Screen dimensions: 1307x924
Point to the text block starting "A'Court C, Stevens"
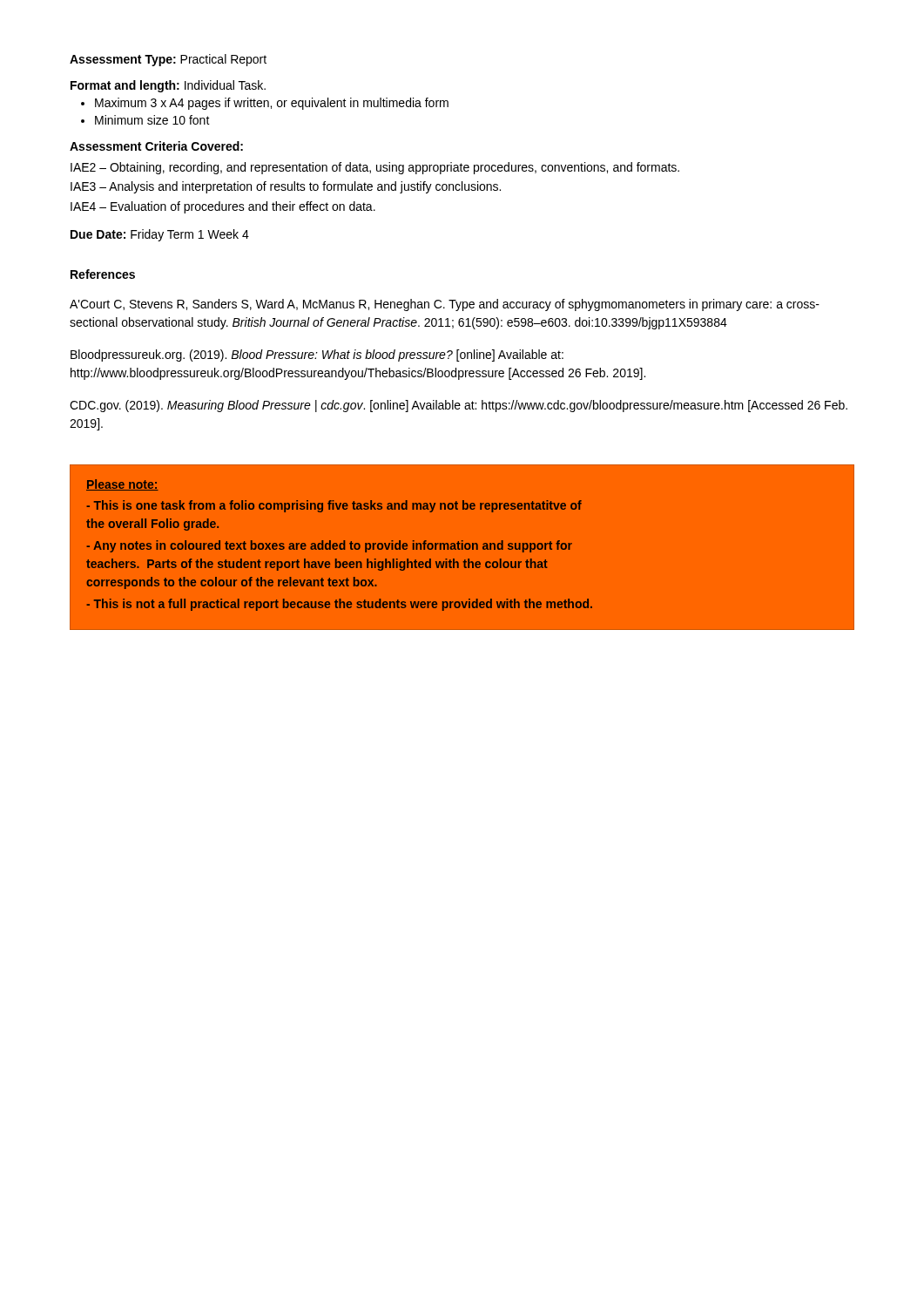(x=445, y=313)
